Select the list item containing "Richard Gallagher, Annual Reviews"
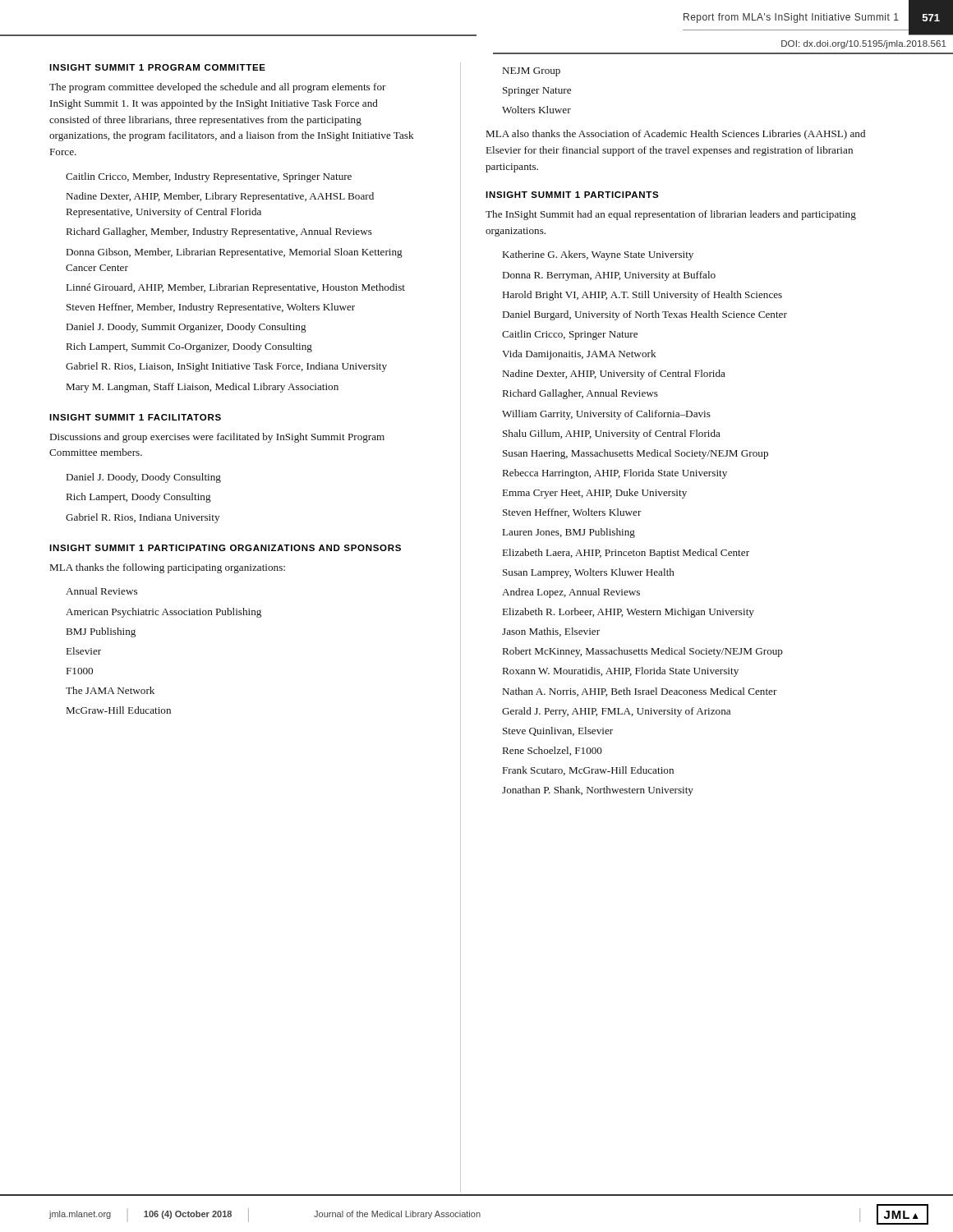The image size is (953, 1232). (580, 393)
